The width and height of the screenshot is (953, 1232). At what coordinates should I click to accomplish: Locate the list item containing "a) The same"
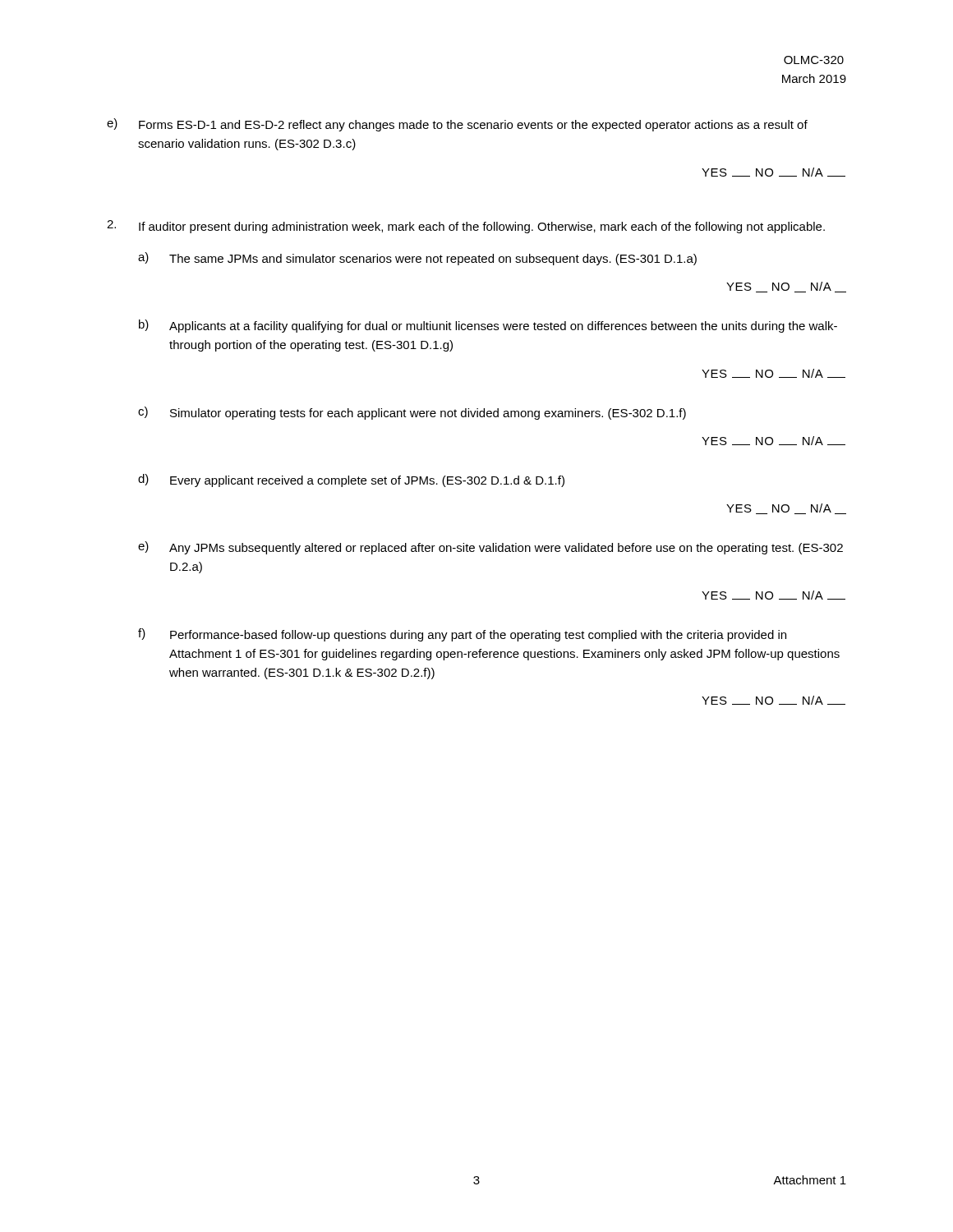pos(492,271)
